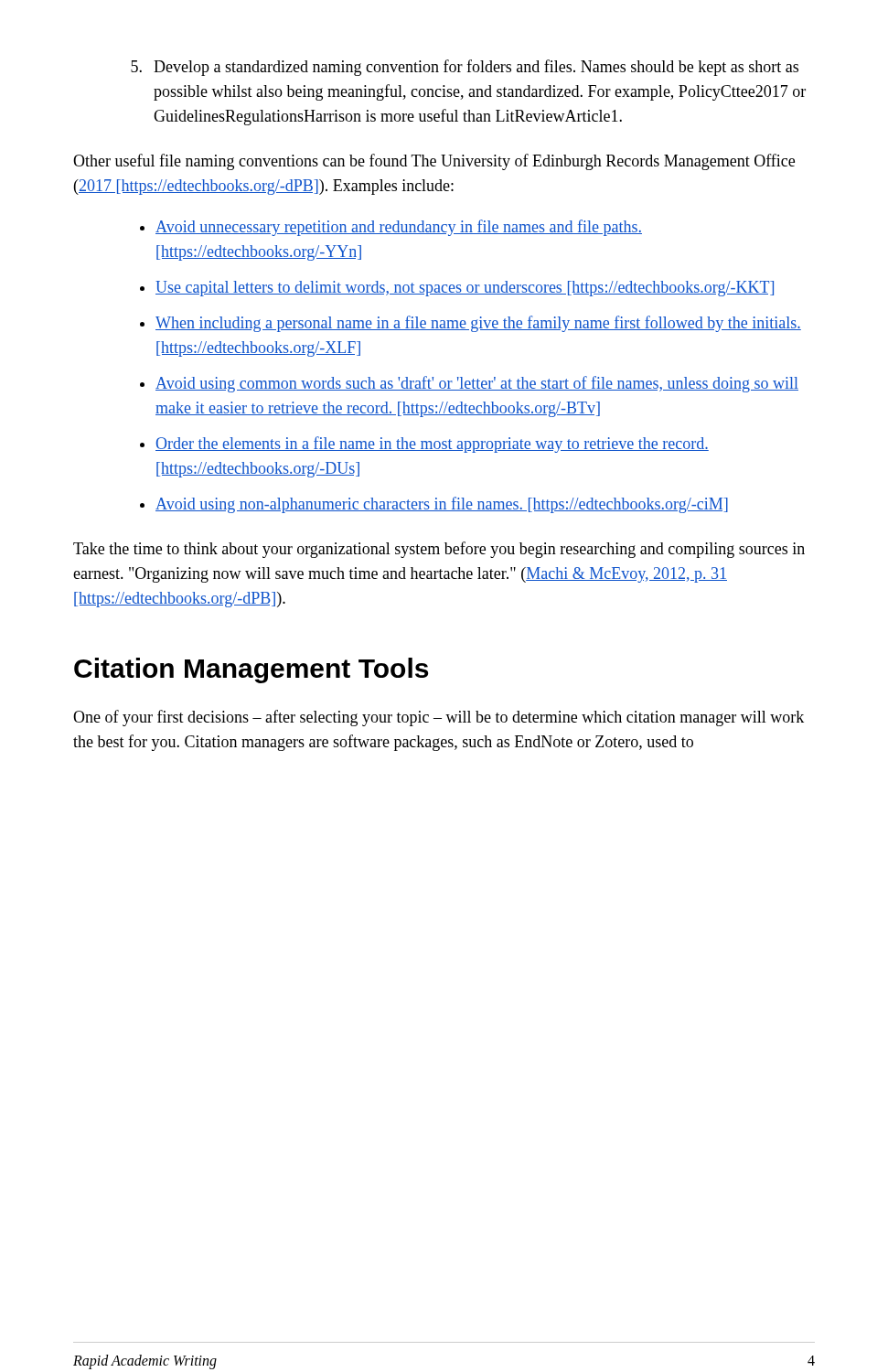Point to the passage starting "When including a personal name in"

click(478, 335)
